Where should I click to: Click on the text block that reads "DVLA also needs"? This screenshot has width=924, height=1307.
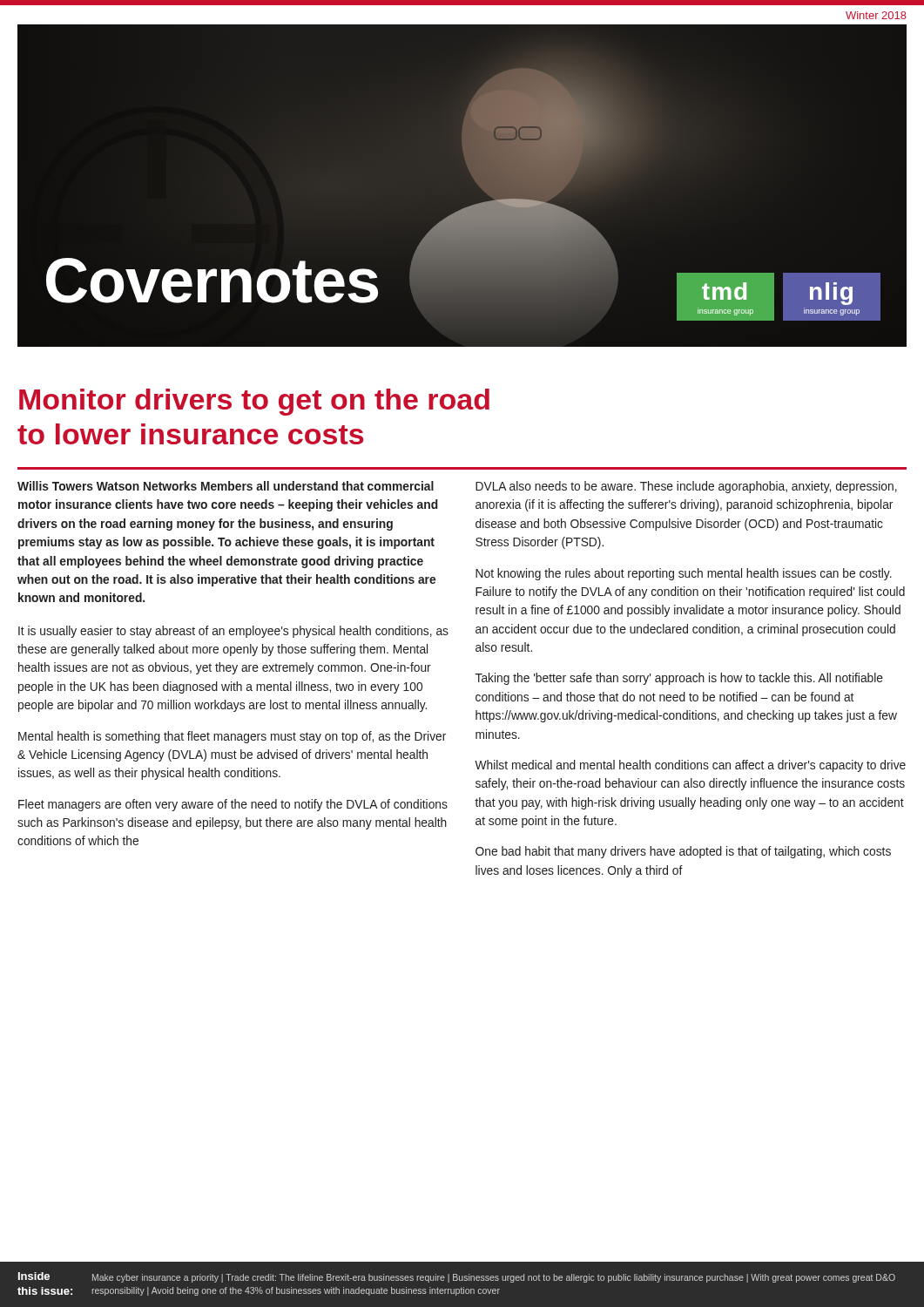click(691, 515)
